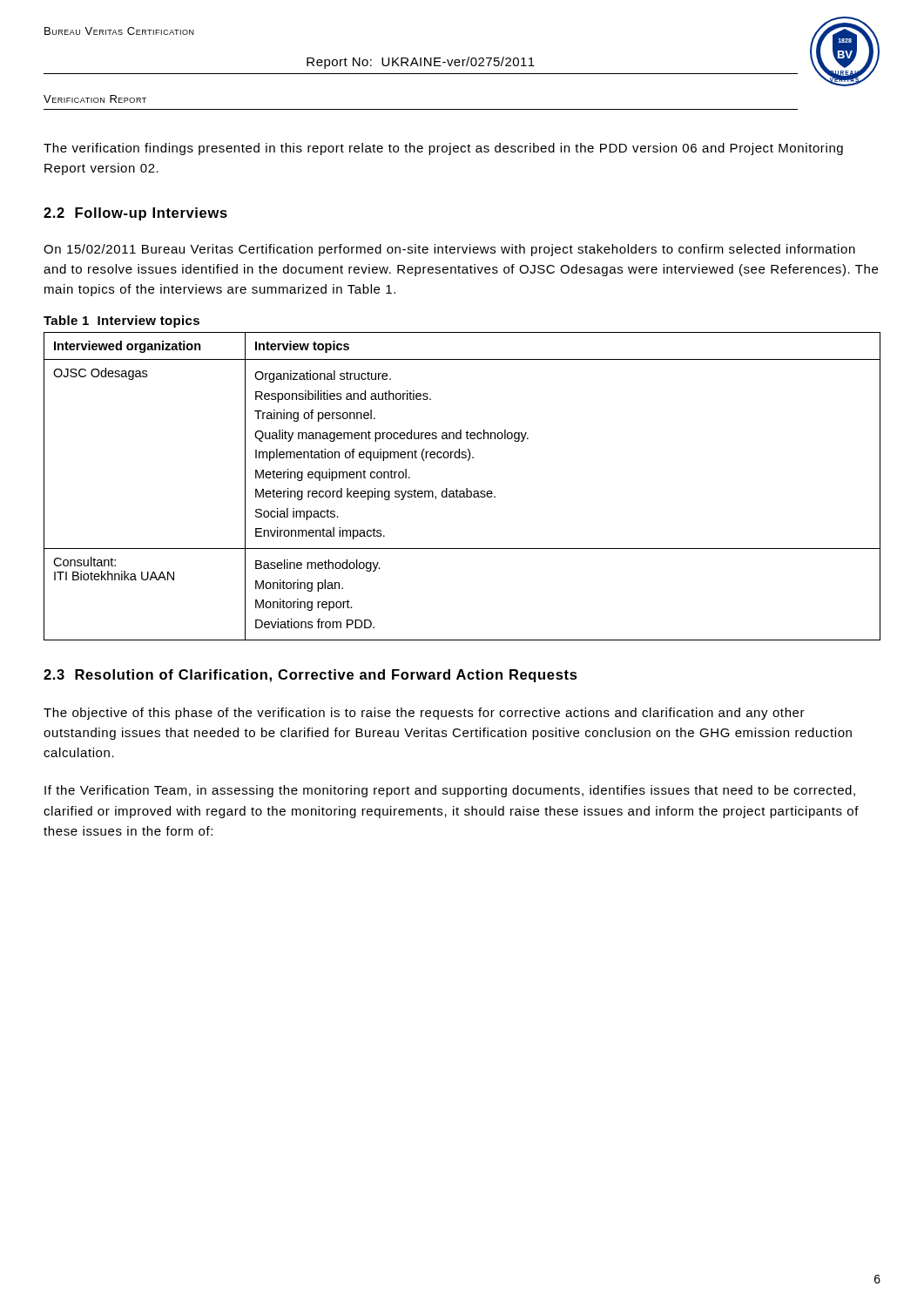924x1307 pixels.
Task: Click the passage that begins "The verification findings presented in"
Action: coord(444,158)
